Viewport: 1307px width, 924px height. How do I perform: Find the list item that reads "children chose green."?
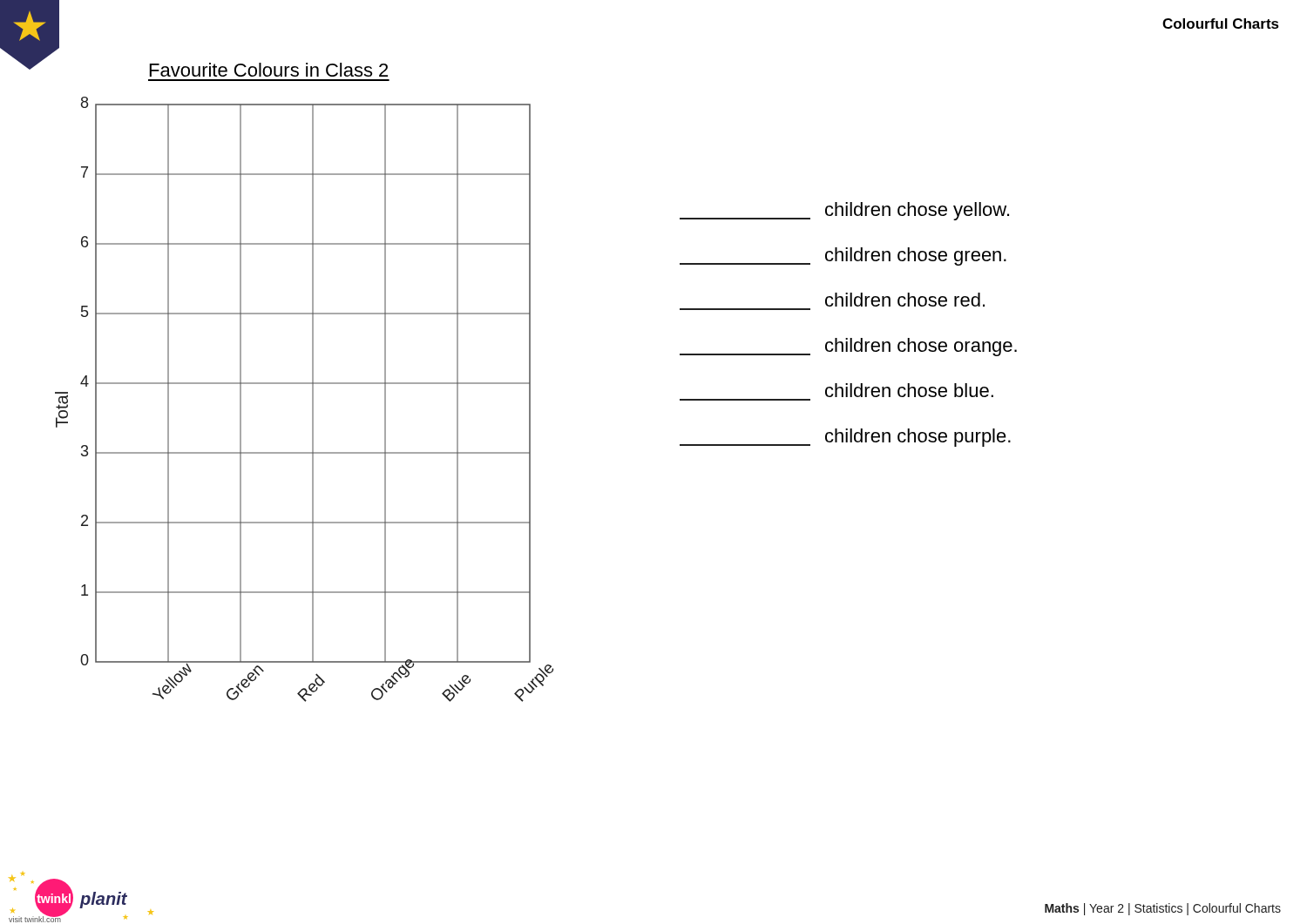coord(844,255)
